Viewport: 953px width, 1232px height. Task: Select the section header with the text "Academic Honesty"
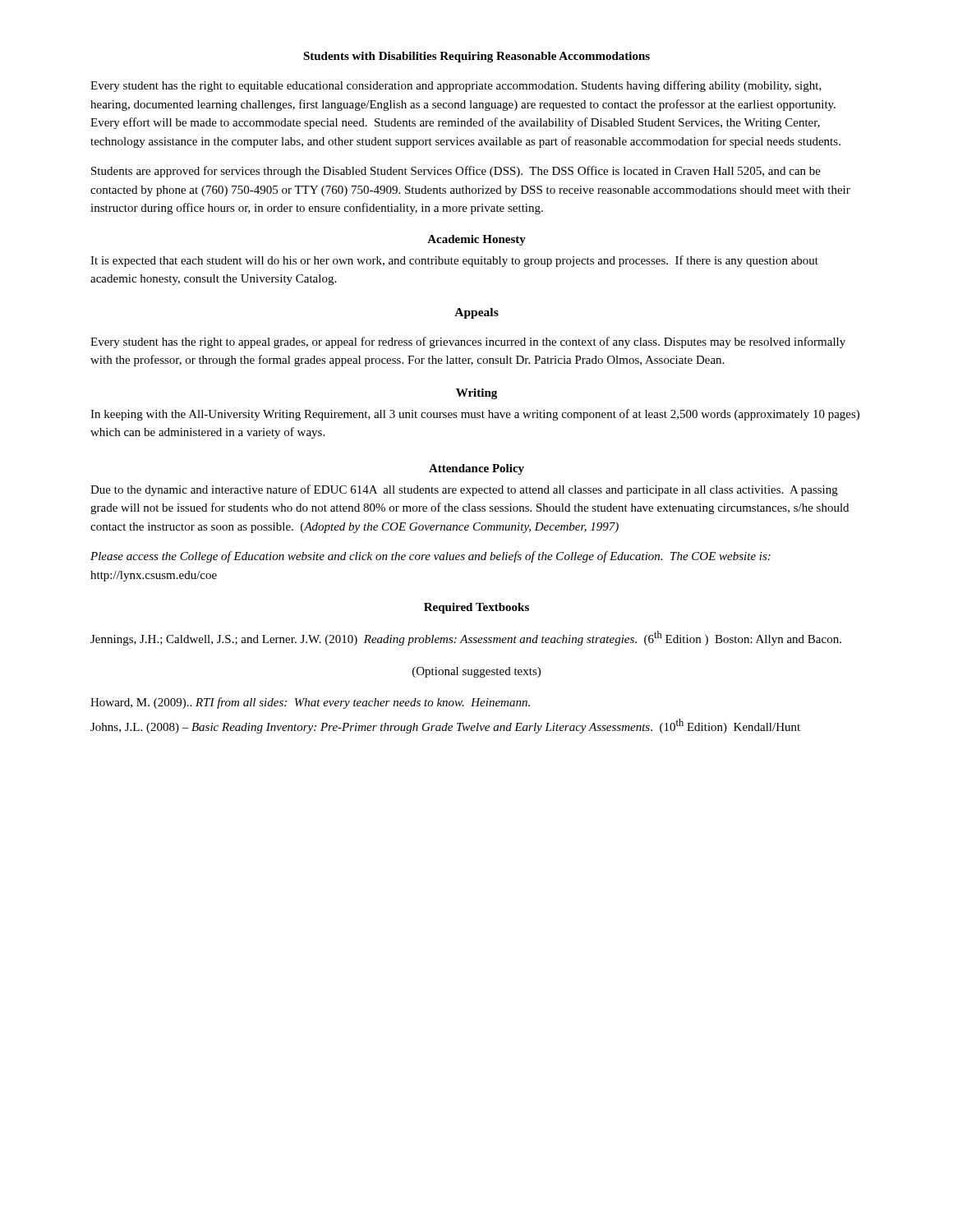pyautogui.click(x=476, y=239)
